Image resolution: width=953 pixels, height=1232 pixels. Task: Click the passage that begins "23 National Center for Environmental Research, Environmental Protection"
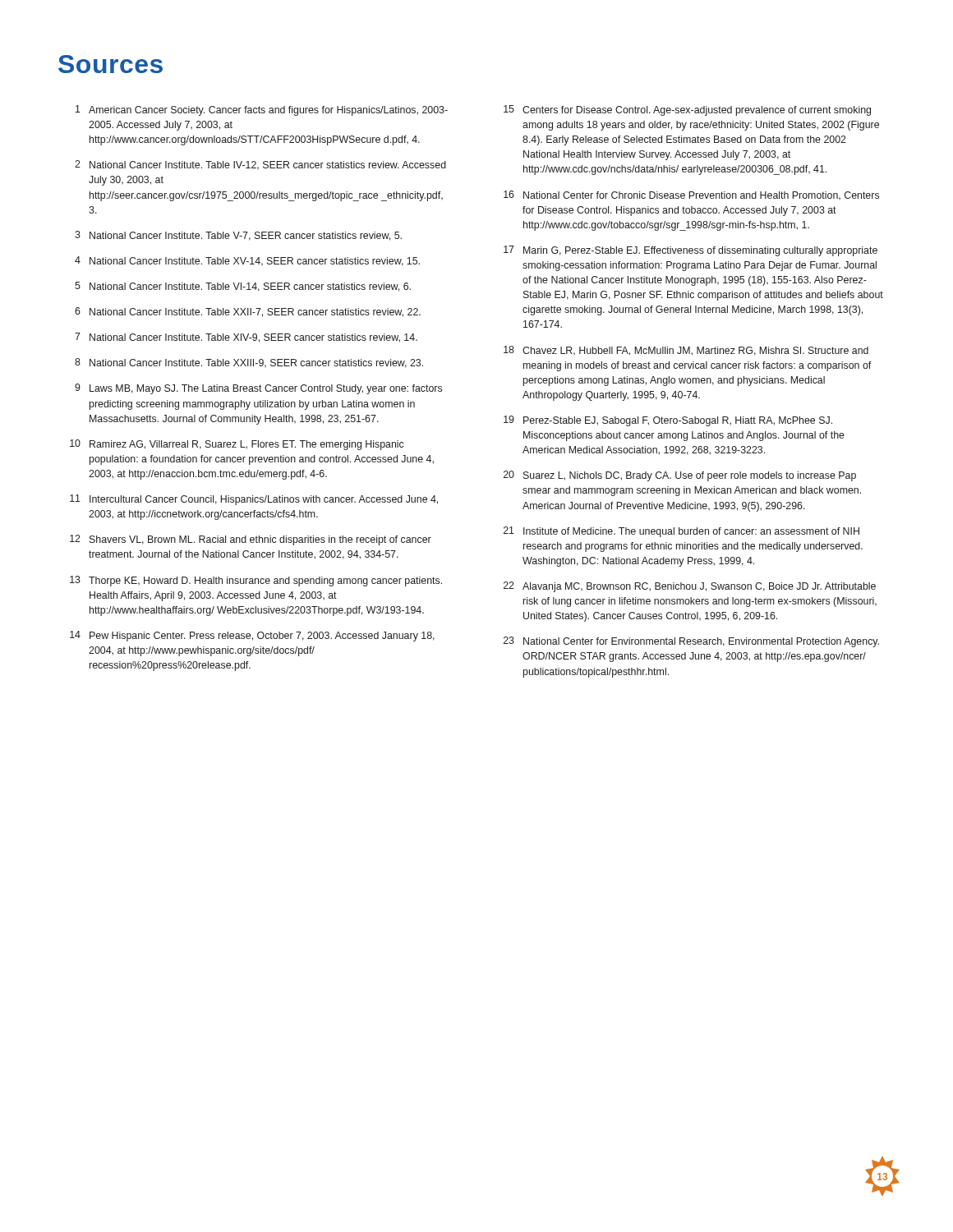(688, 657)
